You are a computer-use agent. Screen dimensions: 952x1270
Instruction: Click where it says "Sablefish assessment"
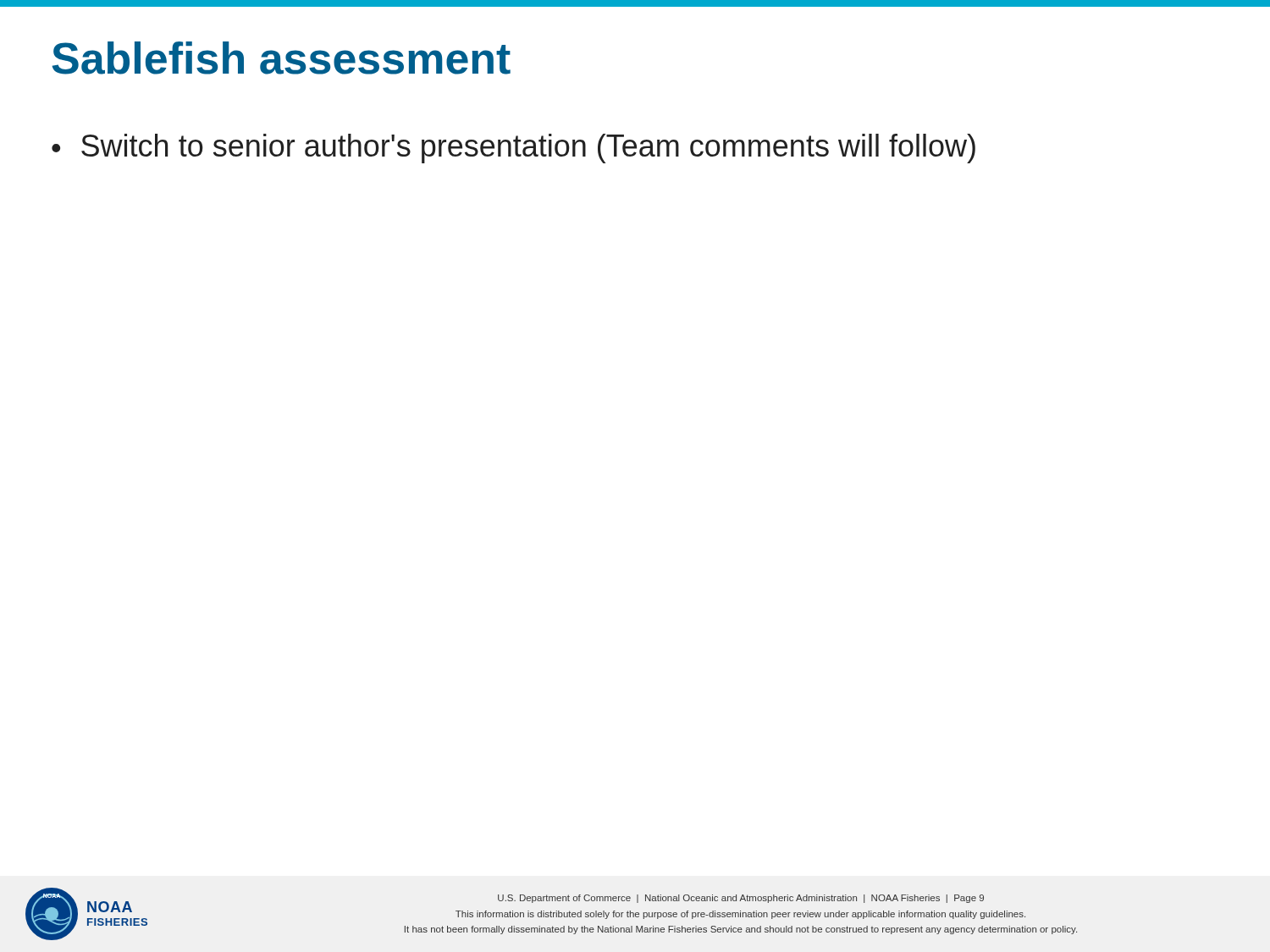[281, 58]
